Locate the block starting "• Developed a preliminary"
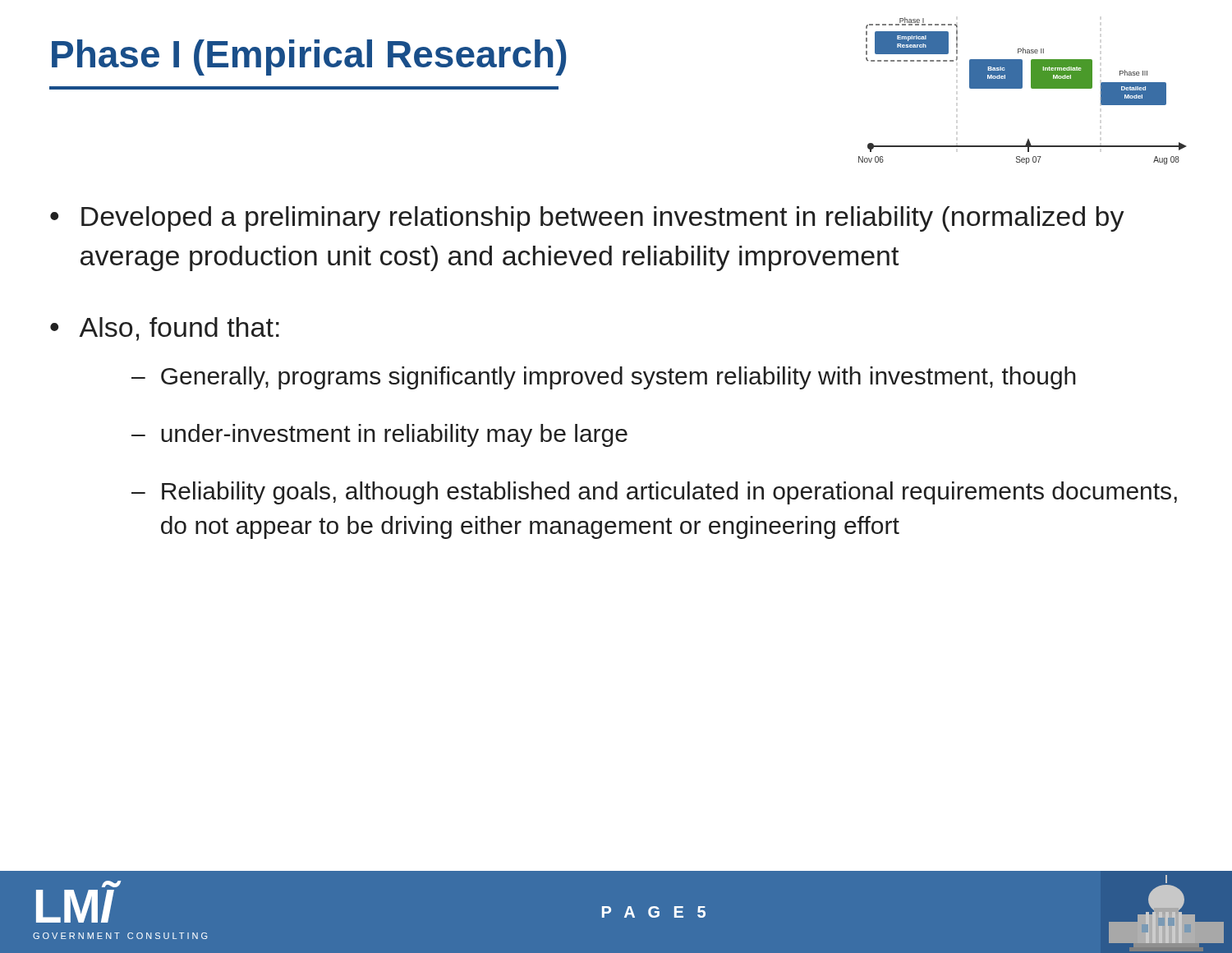 [x=616, y=236]
